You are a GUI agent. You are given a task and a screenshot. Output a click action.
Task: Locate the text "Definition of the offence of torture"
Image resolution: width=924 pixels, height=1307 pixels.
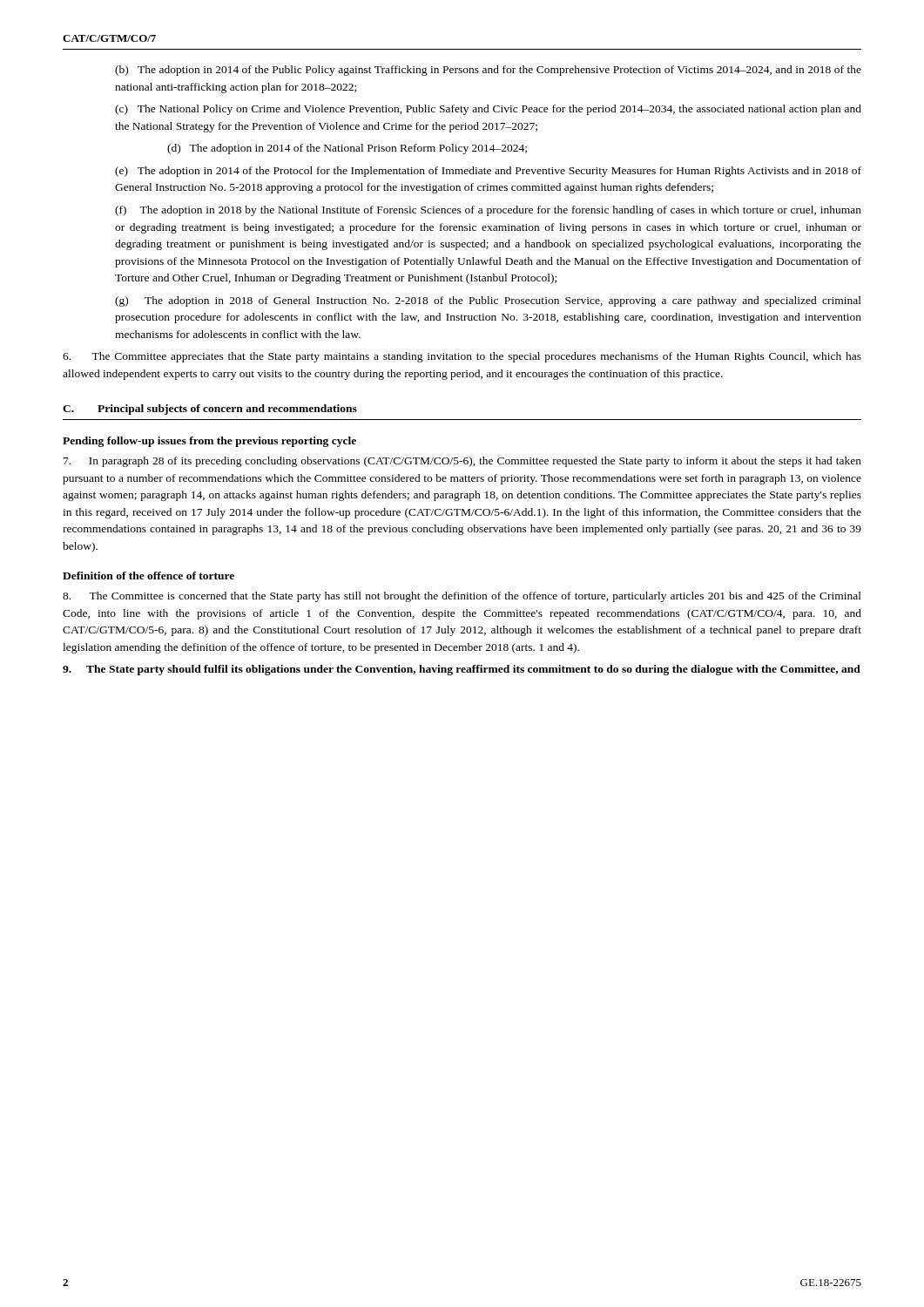[x=148, y=576]
